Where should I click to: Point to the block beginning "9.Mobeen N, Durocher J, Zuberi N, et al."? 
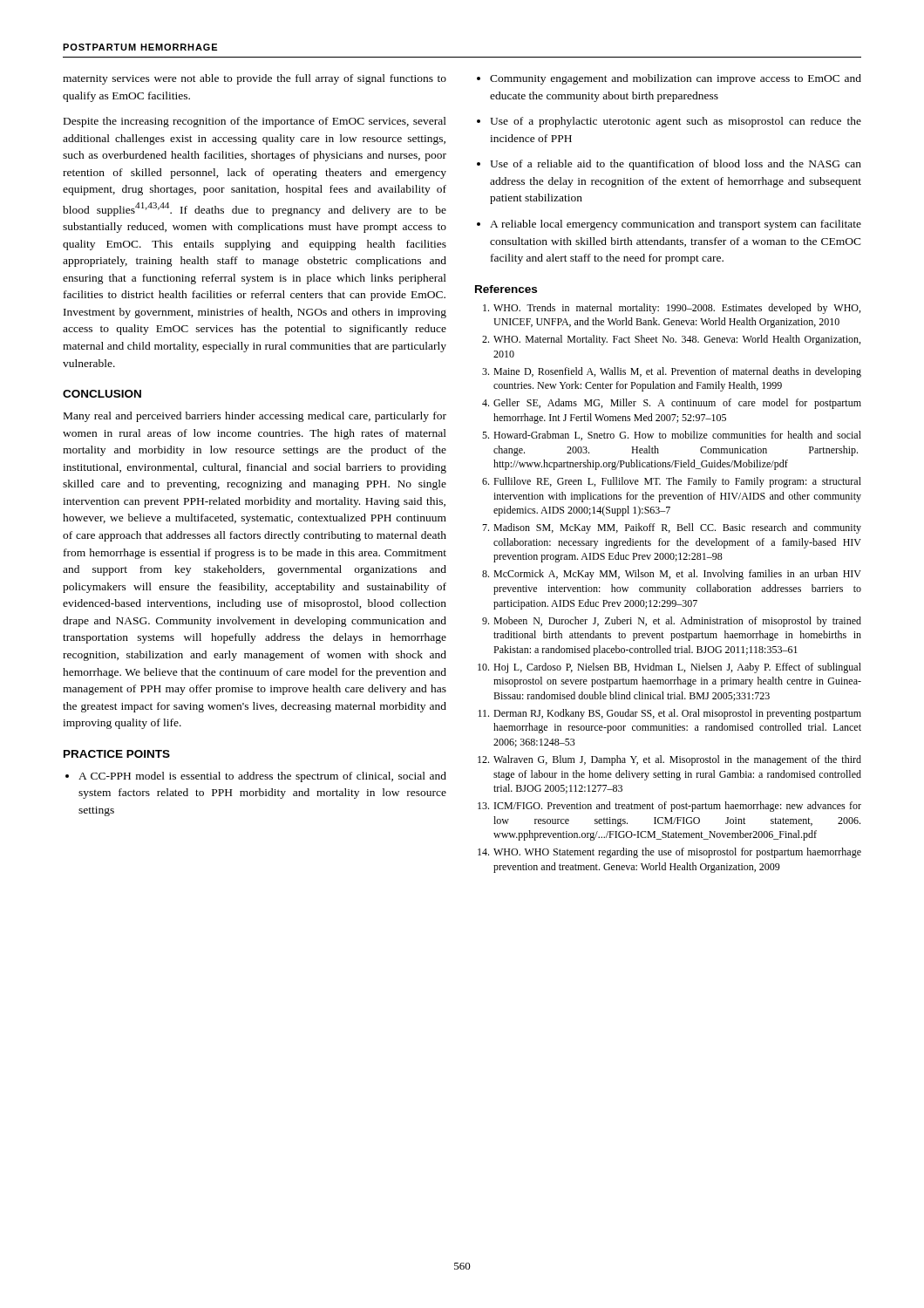[668, 635]
